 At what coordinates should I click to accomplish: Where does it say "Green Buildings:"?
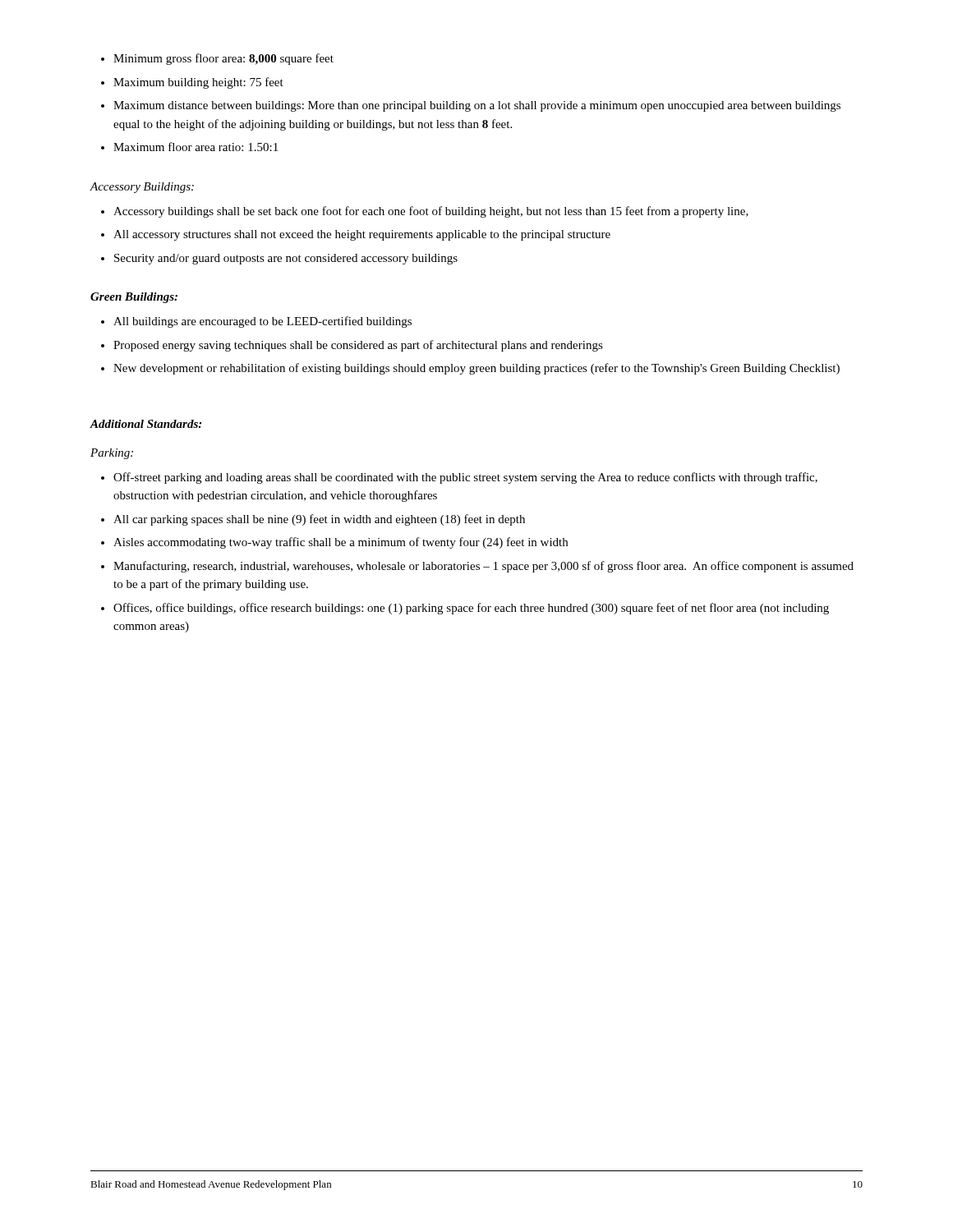pos(134,296)
